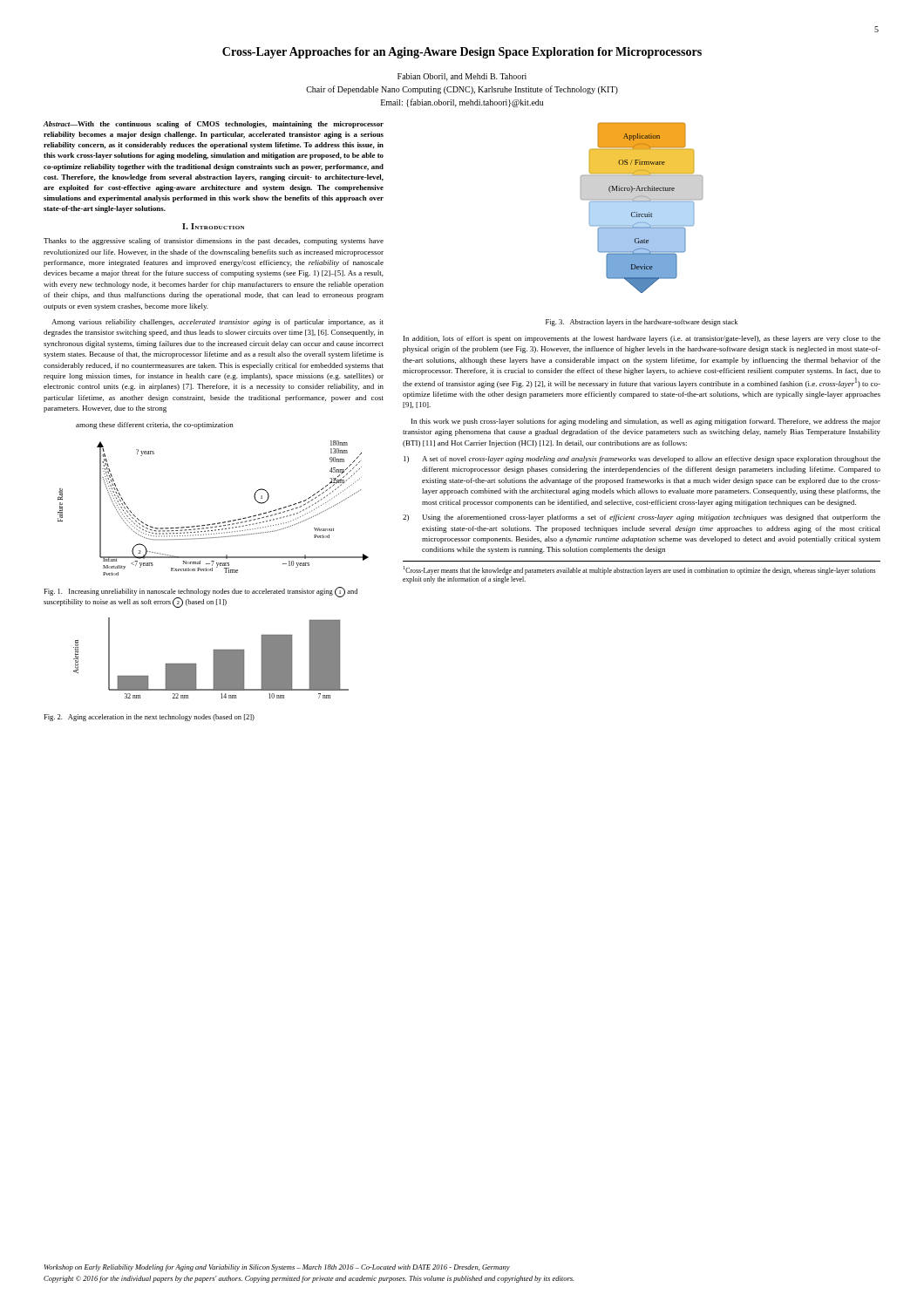
Task: Find the title that reads "Cross-Layer Approaches for an Aging-Aware"
Action: (462, 52)
